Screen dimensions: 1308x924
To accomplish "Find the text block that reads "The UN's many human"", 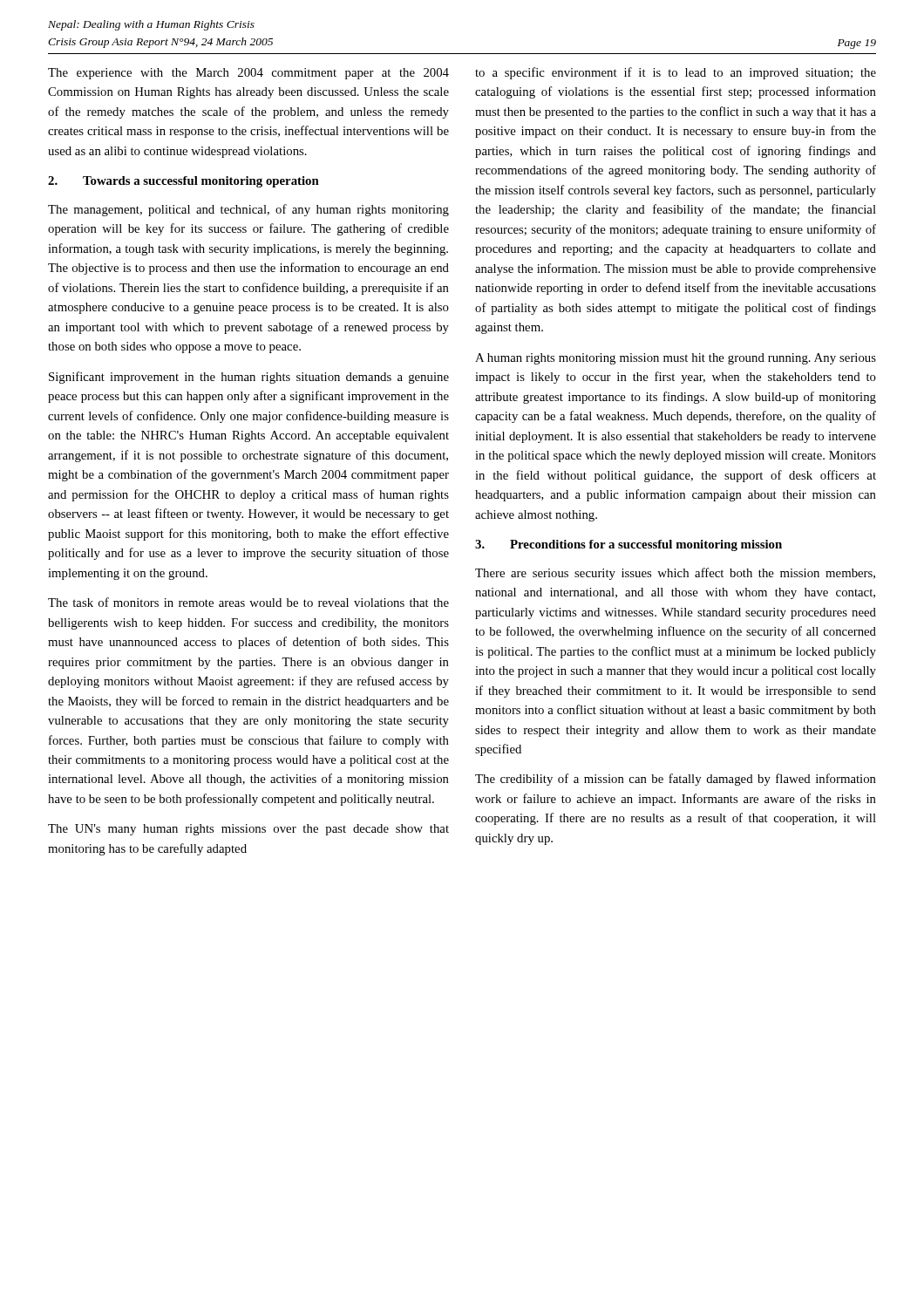I will point(248,839).
